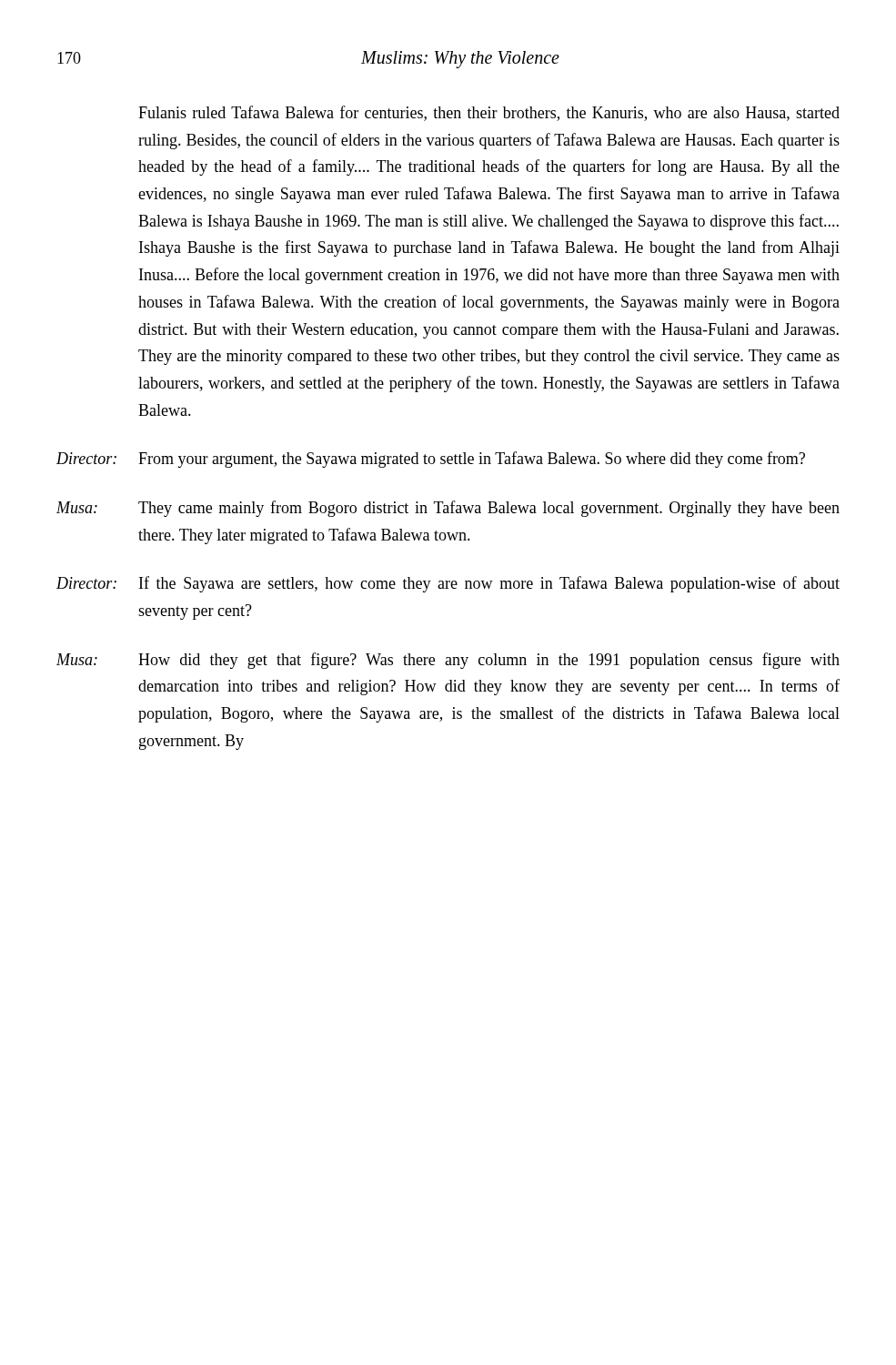Point to the block starting "Fulanis ruled Tafawa"

[x=489, y=261]
